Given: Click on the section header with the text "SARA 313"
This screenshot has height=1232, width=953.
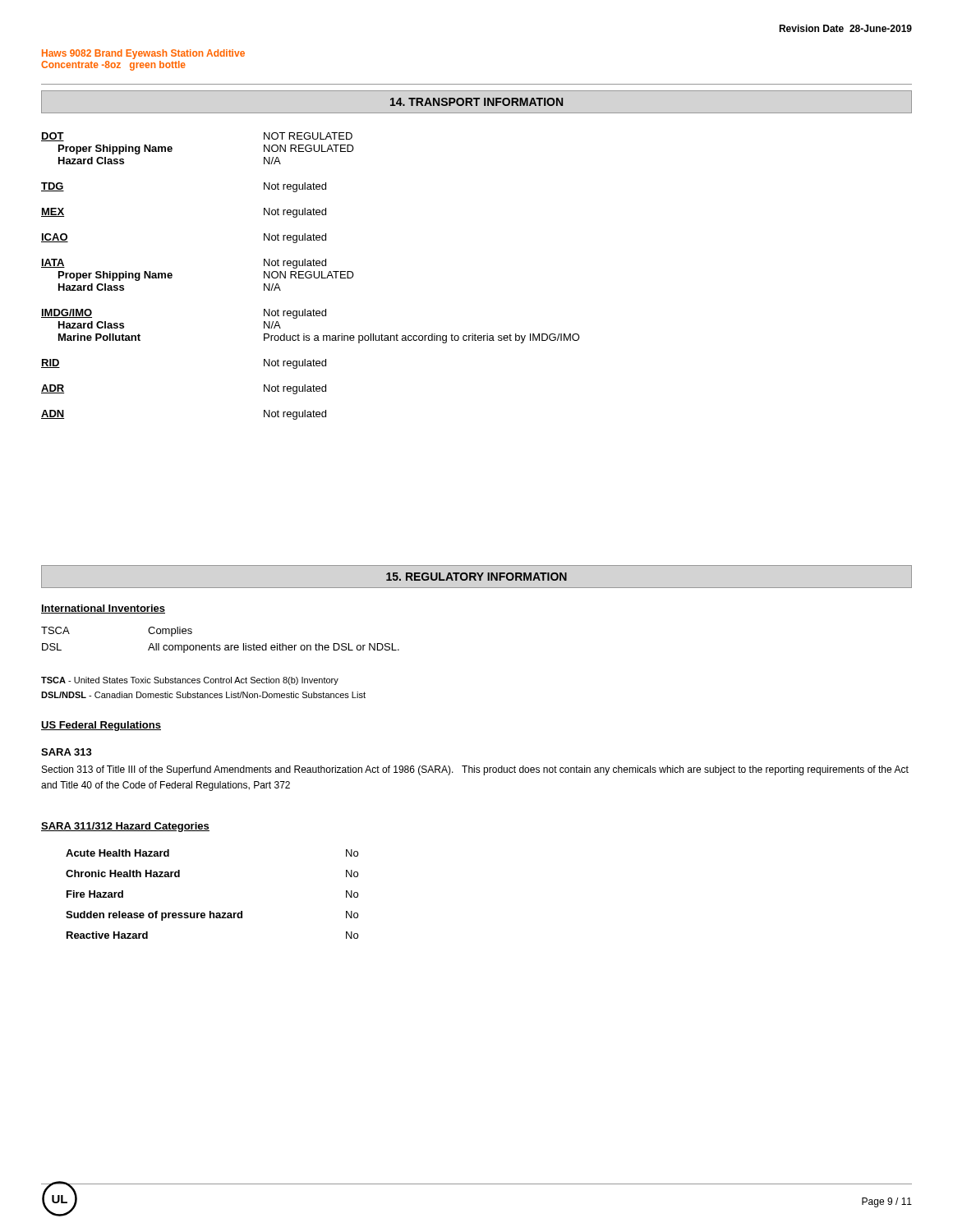Looking at the screenshot, I should coord(66,752).
